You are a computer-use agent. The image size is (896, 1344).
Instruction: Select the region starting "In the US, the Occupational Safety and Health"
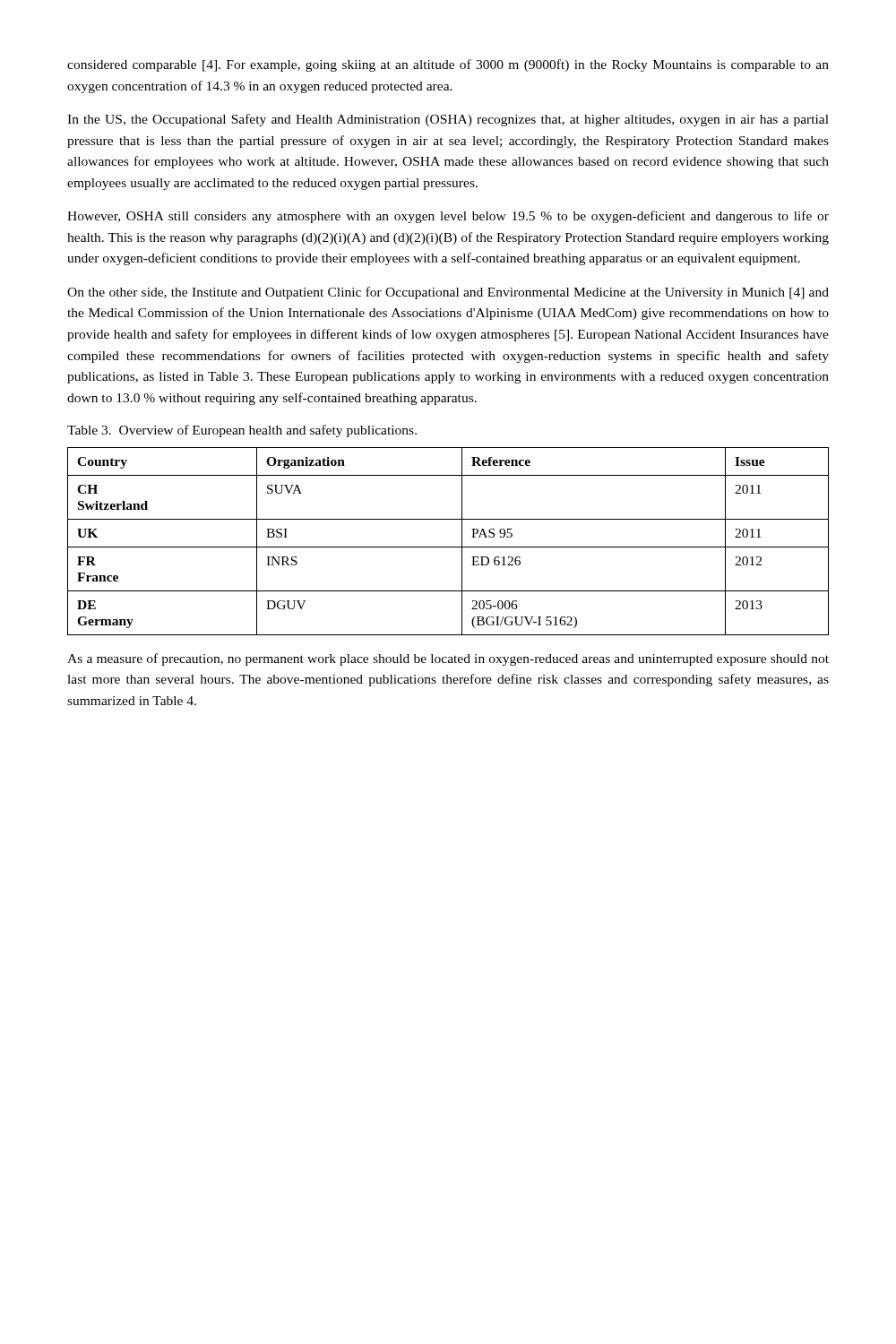pos(448,150)
